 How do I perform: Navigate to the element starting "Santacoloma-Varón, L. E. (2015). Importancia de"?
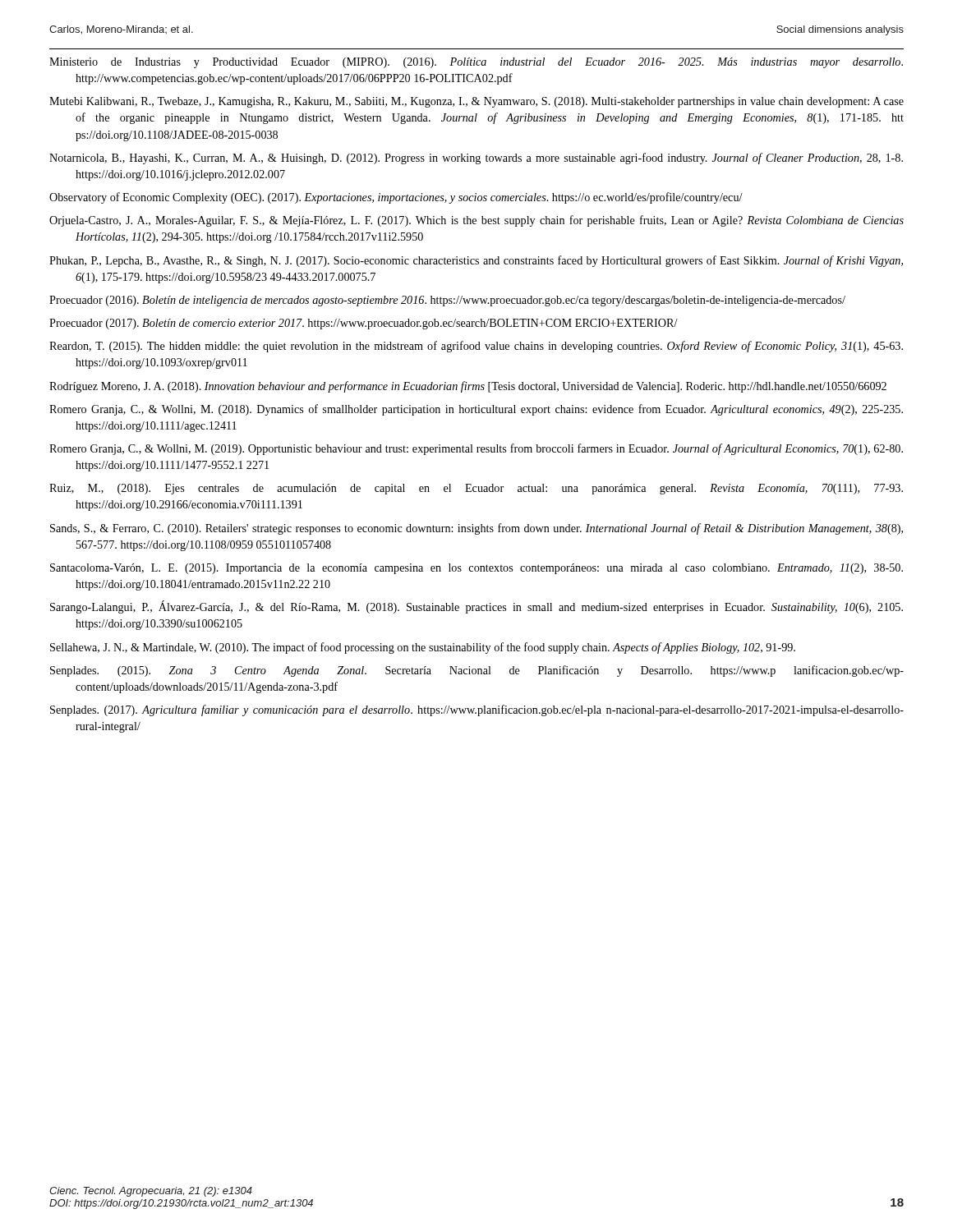pyautogui.click(x=476, y=576)
